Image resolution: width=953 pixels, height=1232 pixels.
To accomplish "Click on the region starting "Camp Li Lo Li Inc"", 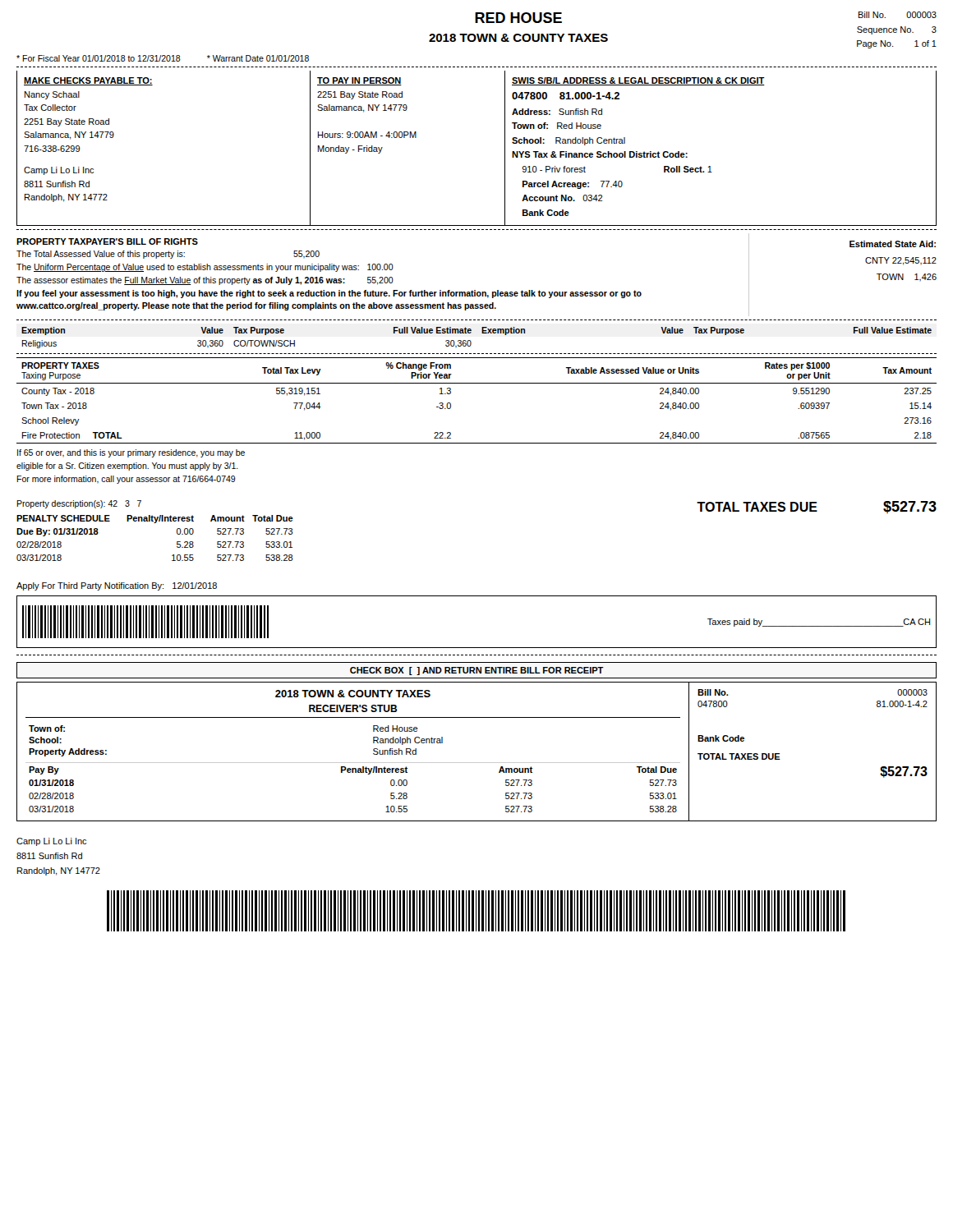I will (x=58, y=856).
